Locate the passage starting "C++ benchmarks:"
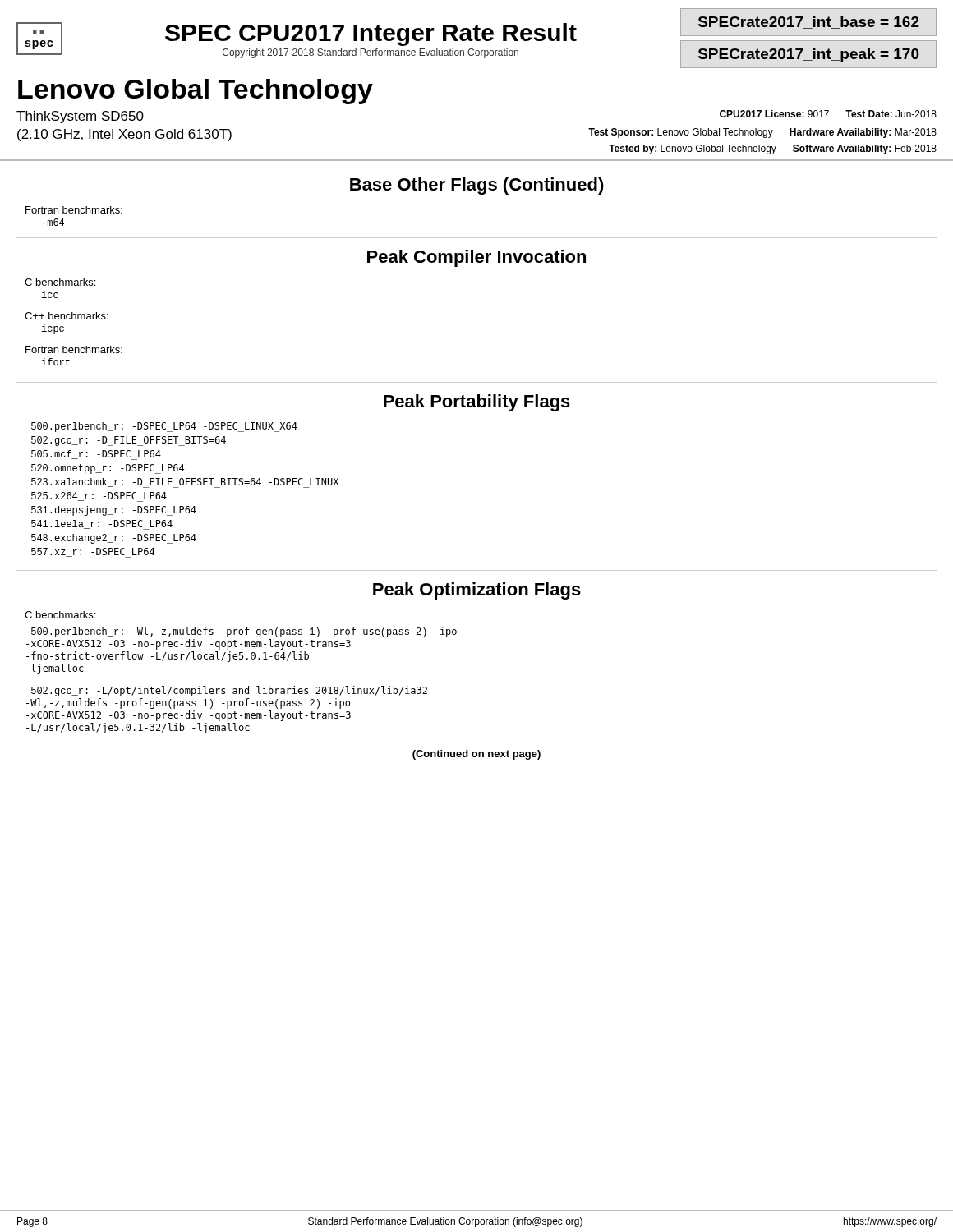Screen dimensions: 1232x953 [x=67, y=316]
